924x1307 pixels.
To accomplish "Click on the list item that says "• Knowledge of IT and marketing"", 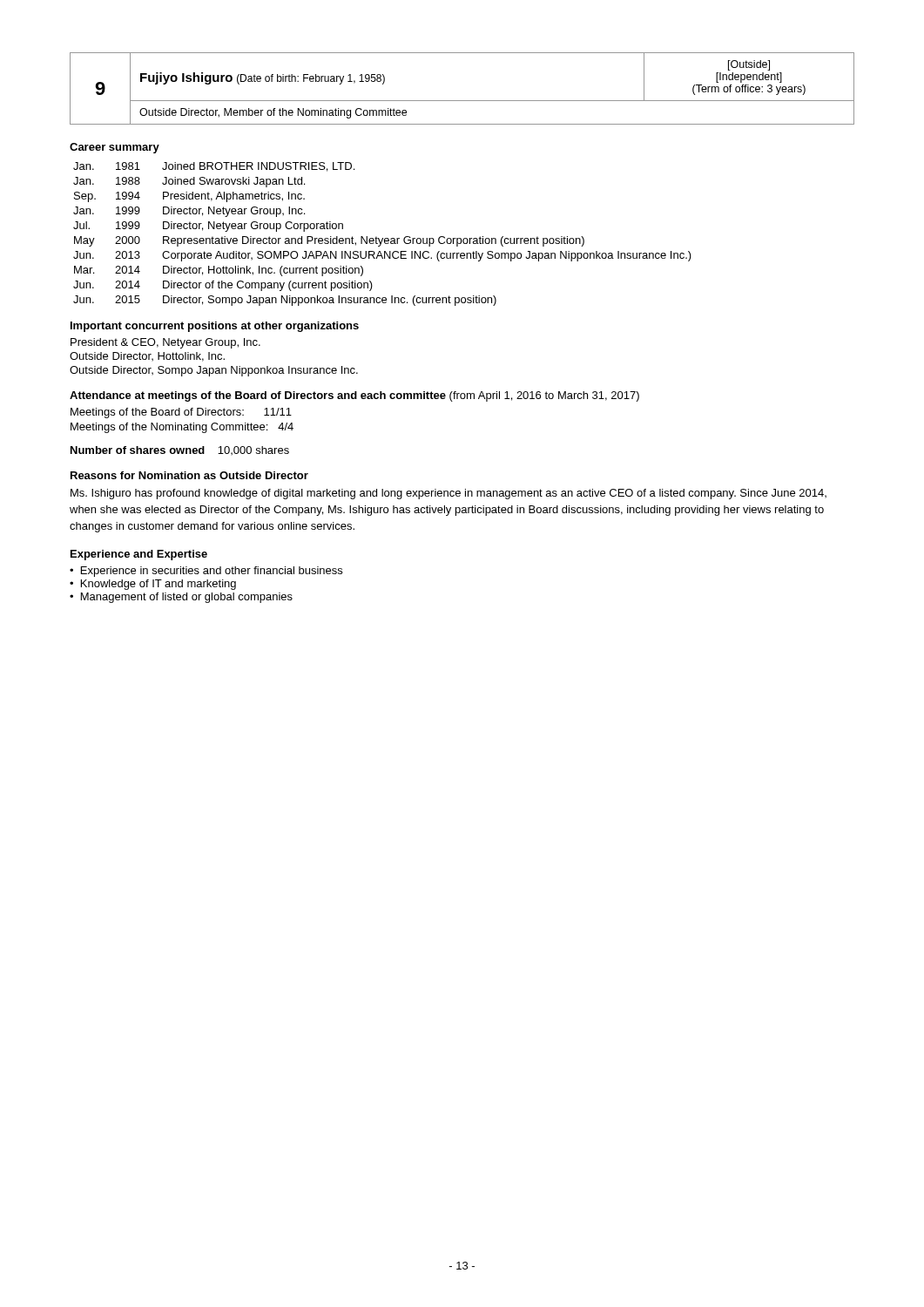I will (153, 583).
